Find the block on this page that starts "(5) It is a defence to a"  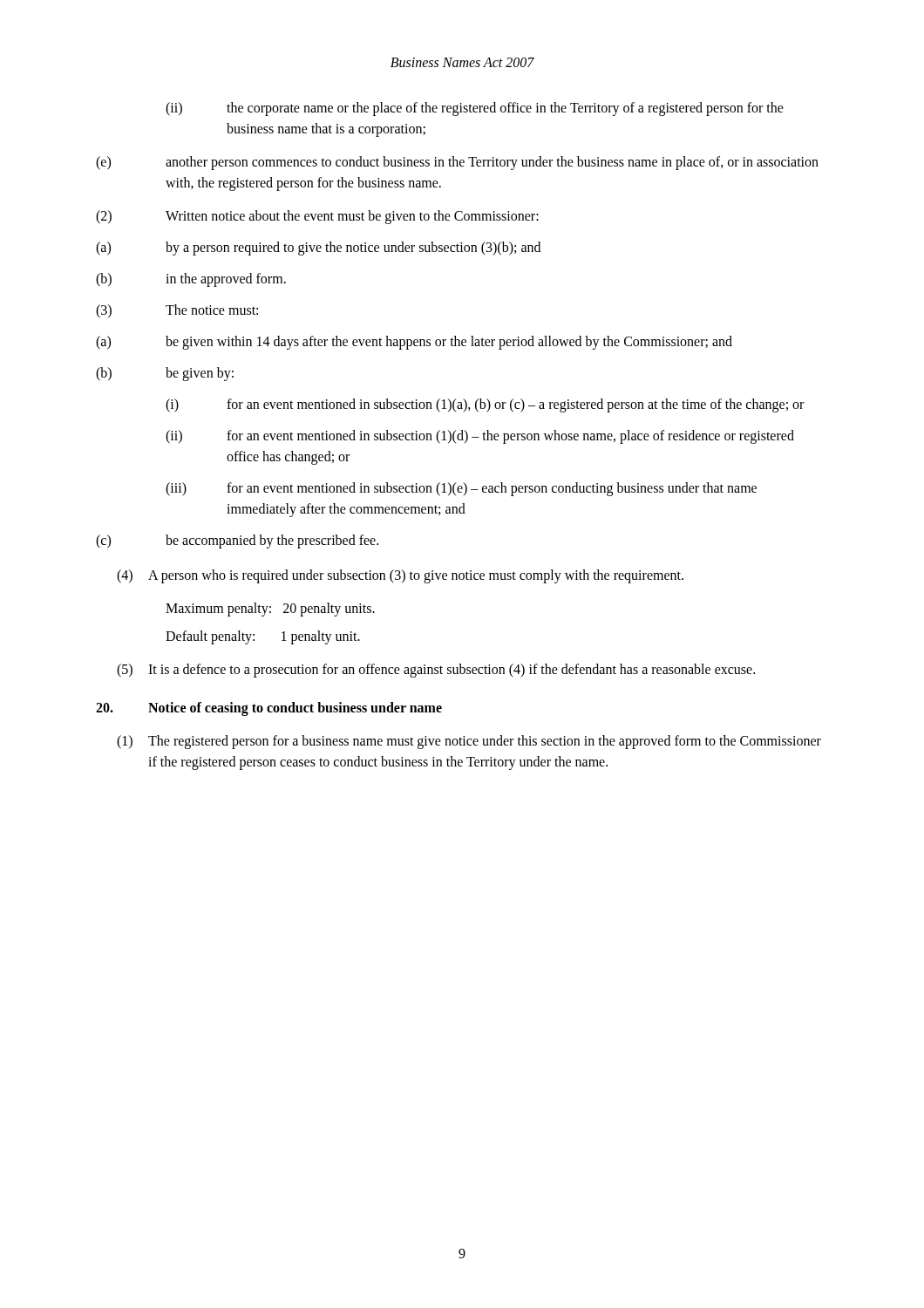click(x=462, y=670)
